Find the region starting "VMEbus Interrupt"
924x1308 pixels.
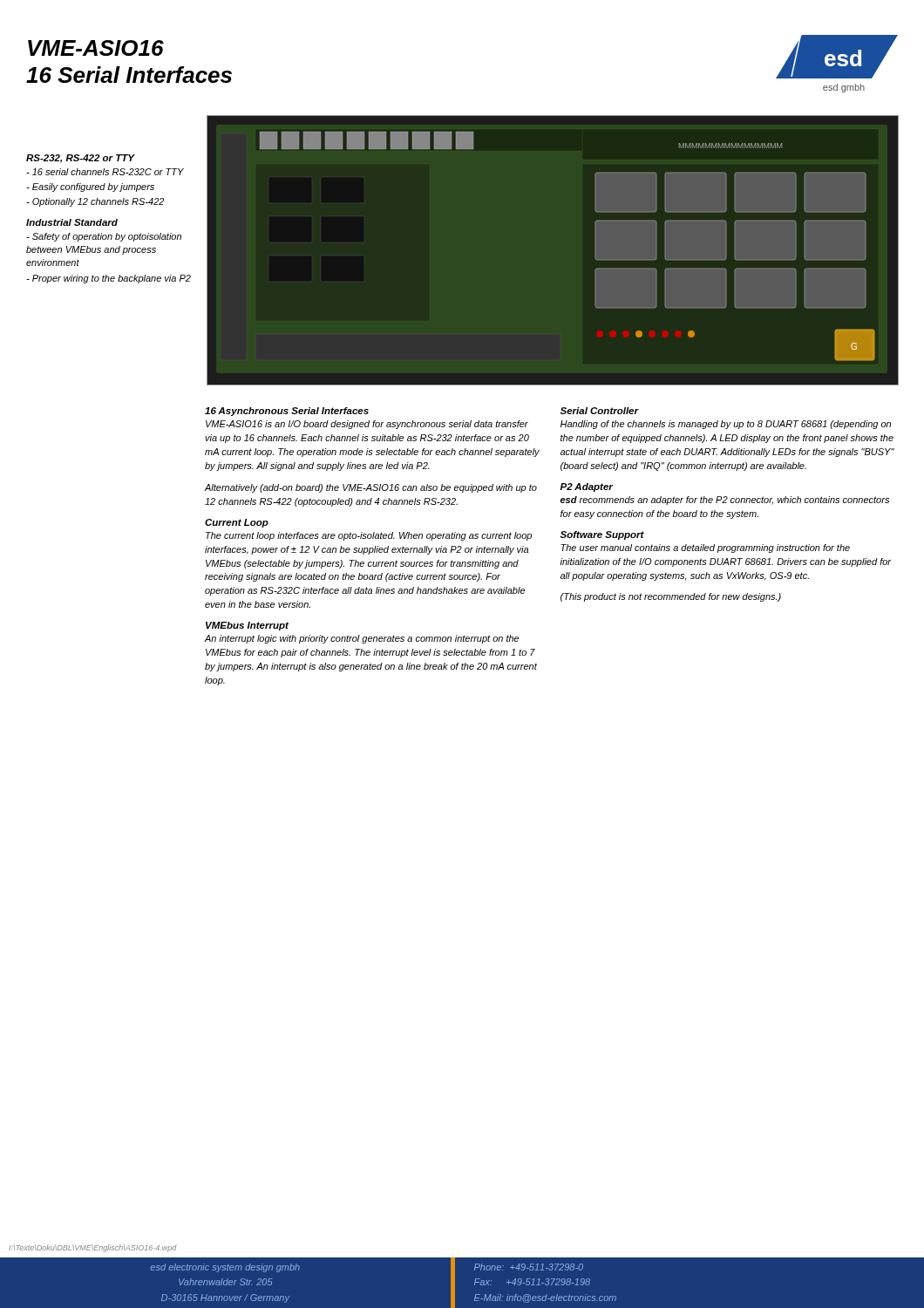click(247, 625)
